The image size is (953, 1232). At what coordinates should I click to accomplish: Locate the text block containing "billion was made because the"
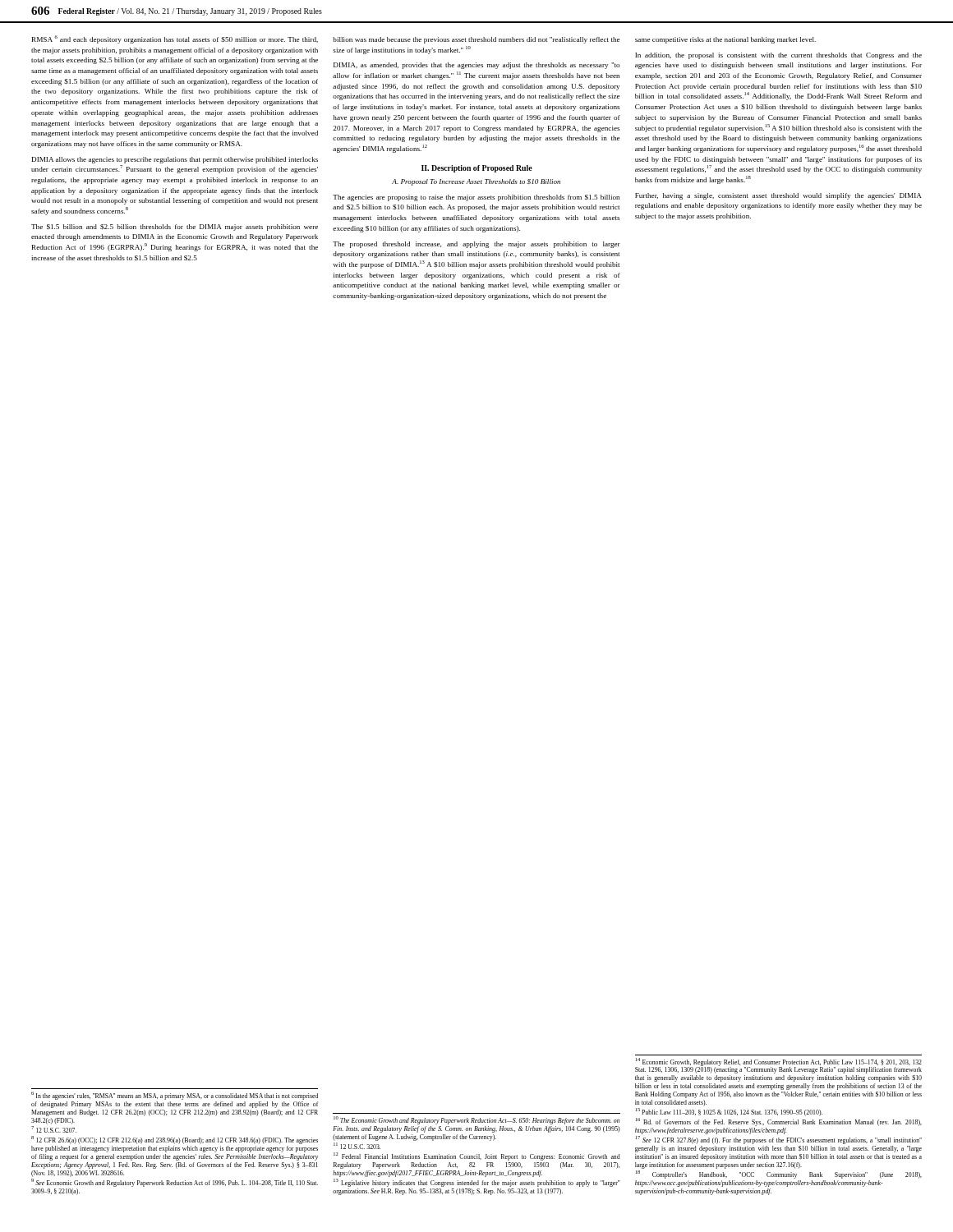coord(476,45)
